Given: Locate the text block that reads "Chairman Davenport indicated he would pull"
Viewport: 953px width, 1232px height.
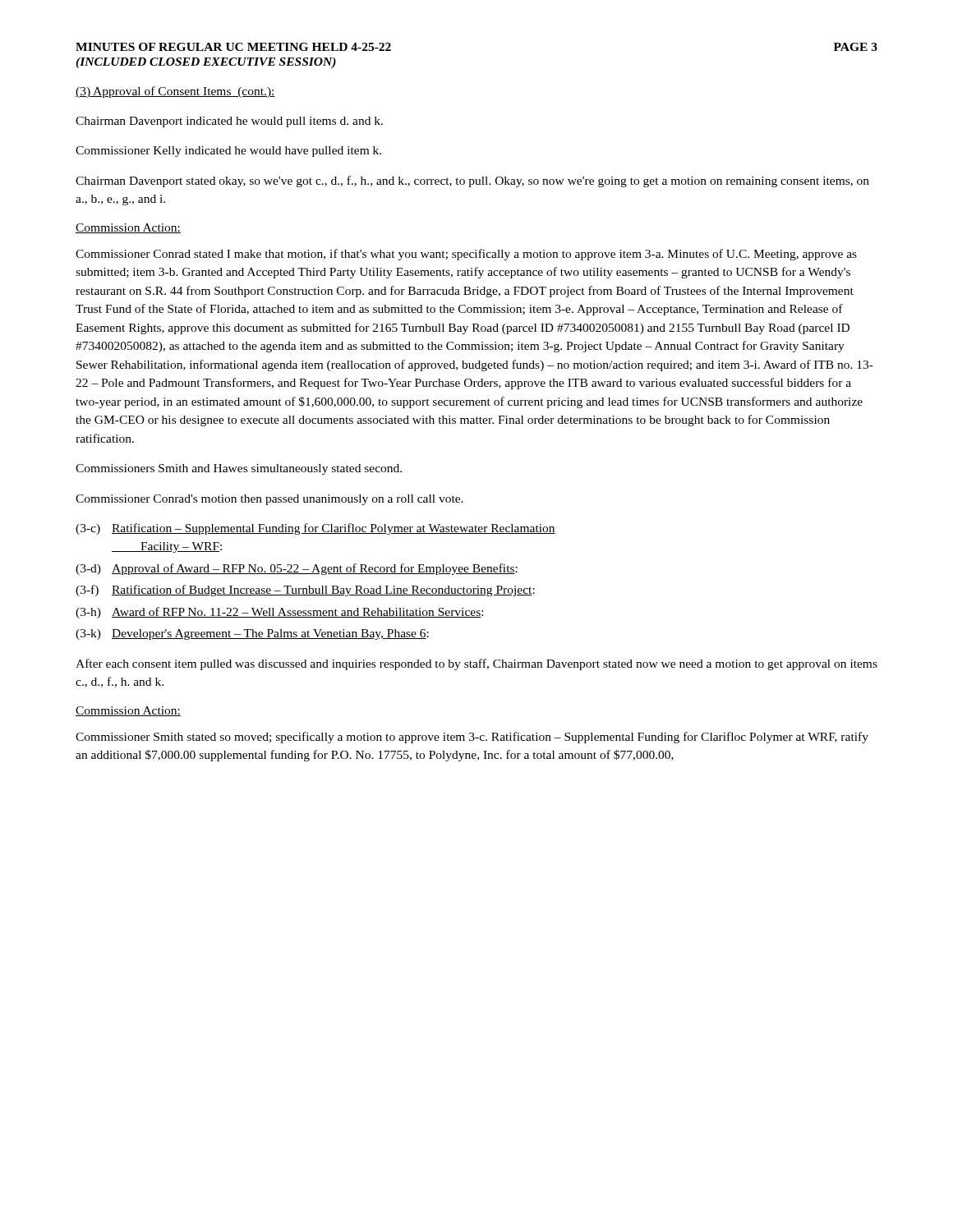Looking at the screenshot, I should tap(229, 122).
